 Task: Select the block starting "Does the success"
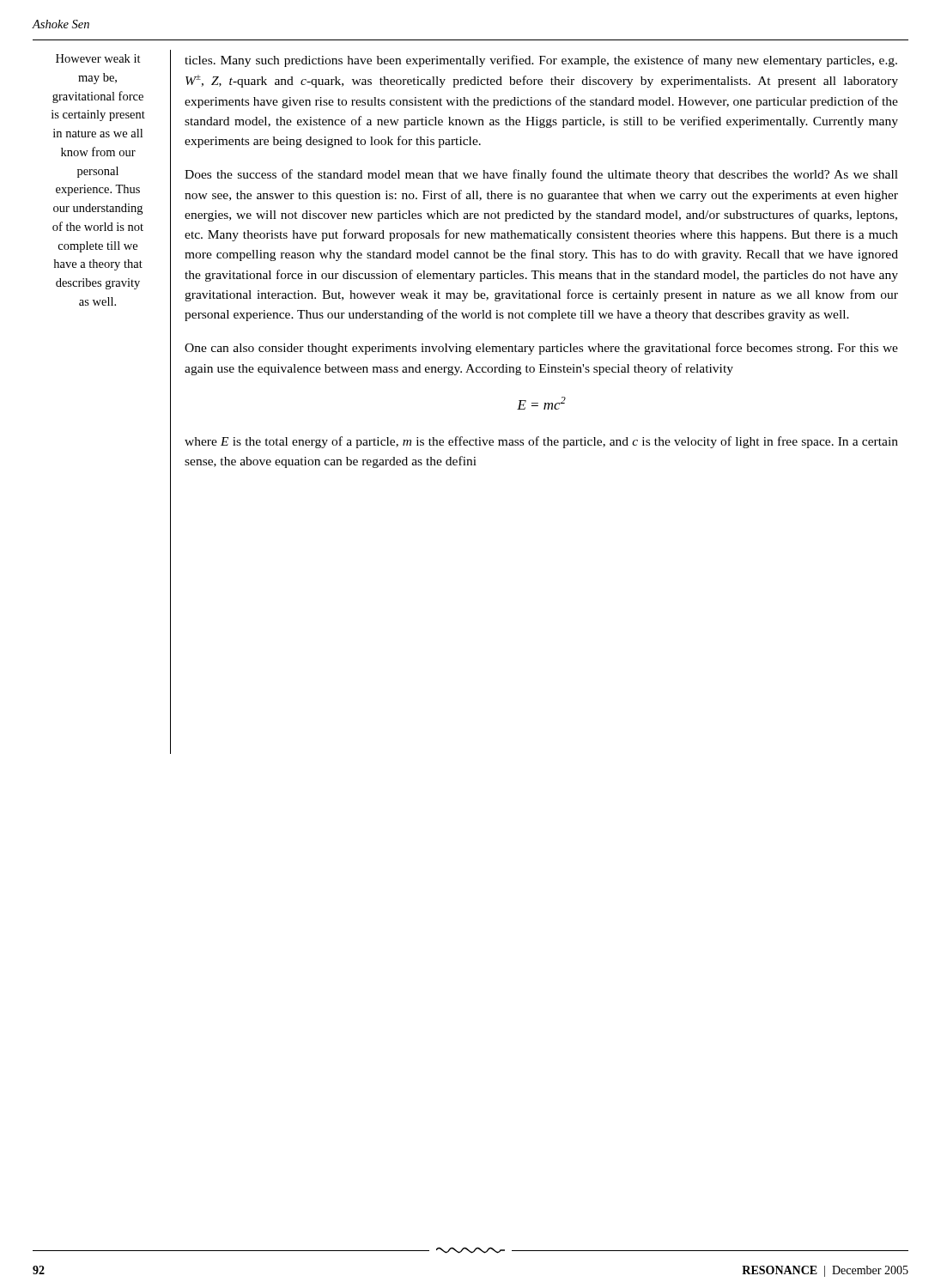tap(541, 244)
